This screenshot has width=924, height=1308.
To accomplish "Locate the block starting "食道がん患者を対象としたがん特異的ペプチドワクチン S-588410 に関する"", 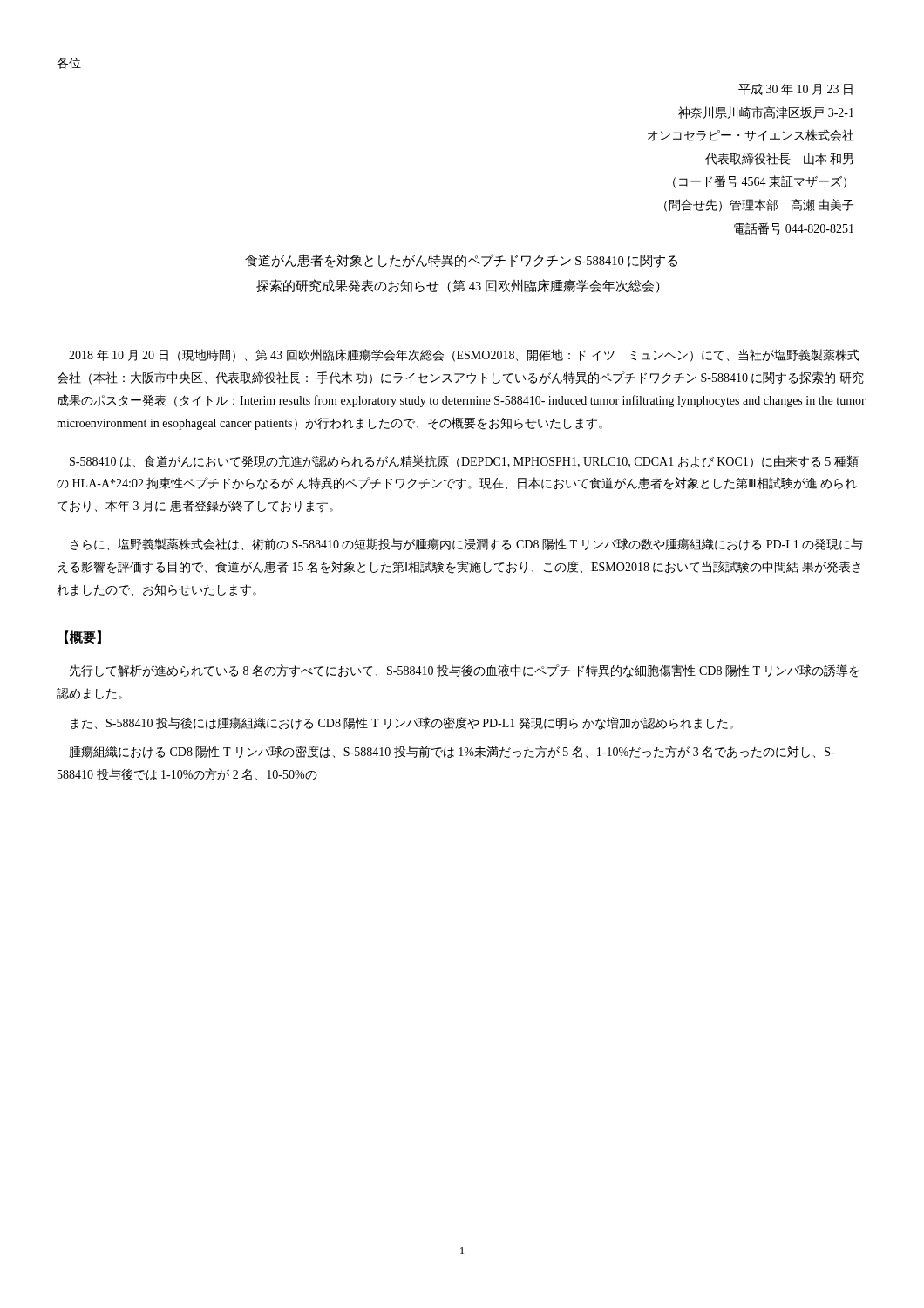I will pos(462,273).
